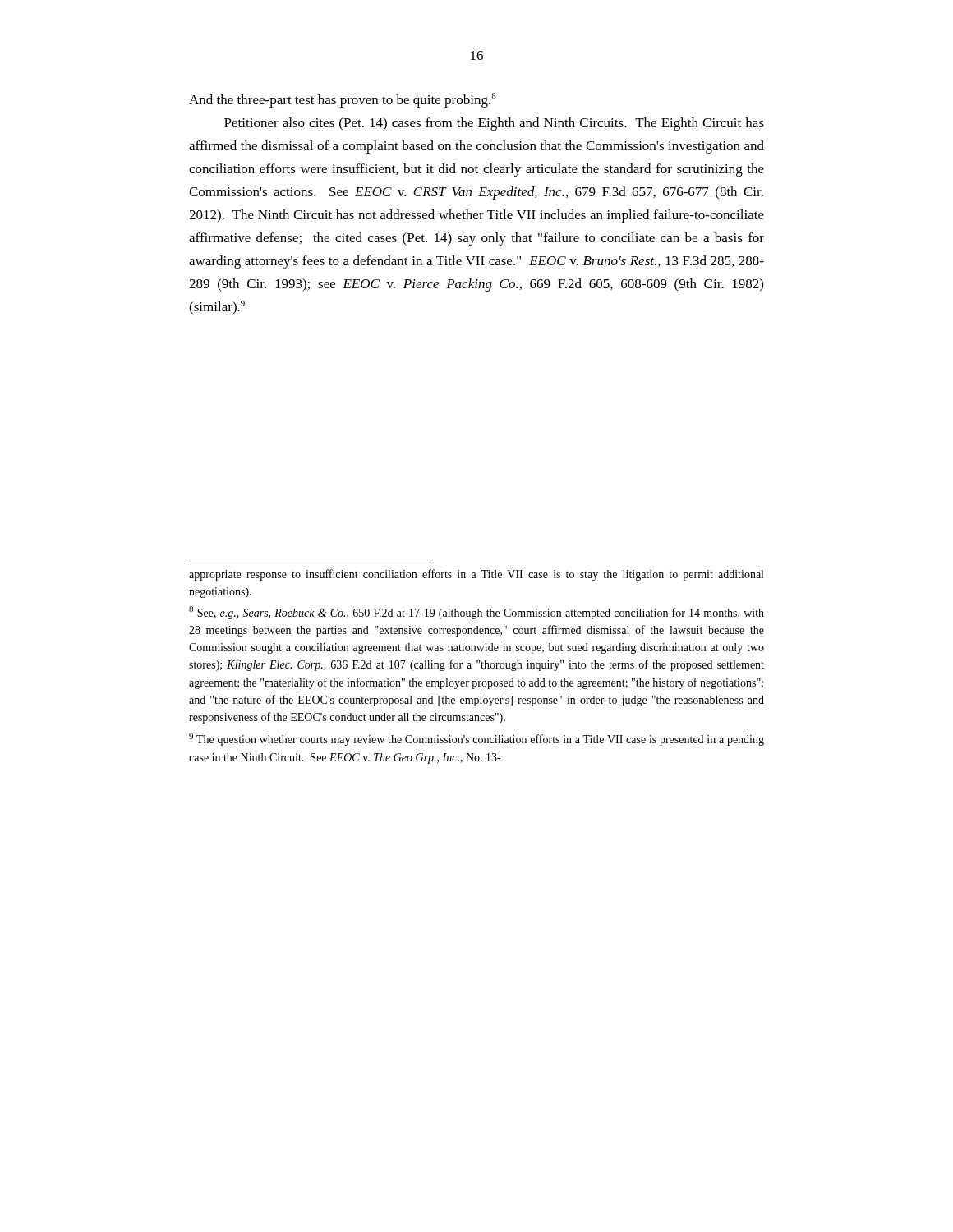Find the block on this page that starts "And the three-part test has proven to be"

(476, 204)
